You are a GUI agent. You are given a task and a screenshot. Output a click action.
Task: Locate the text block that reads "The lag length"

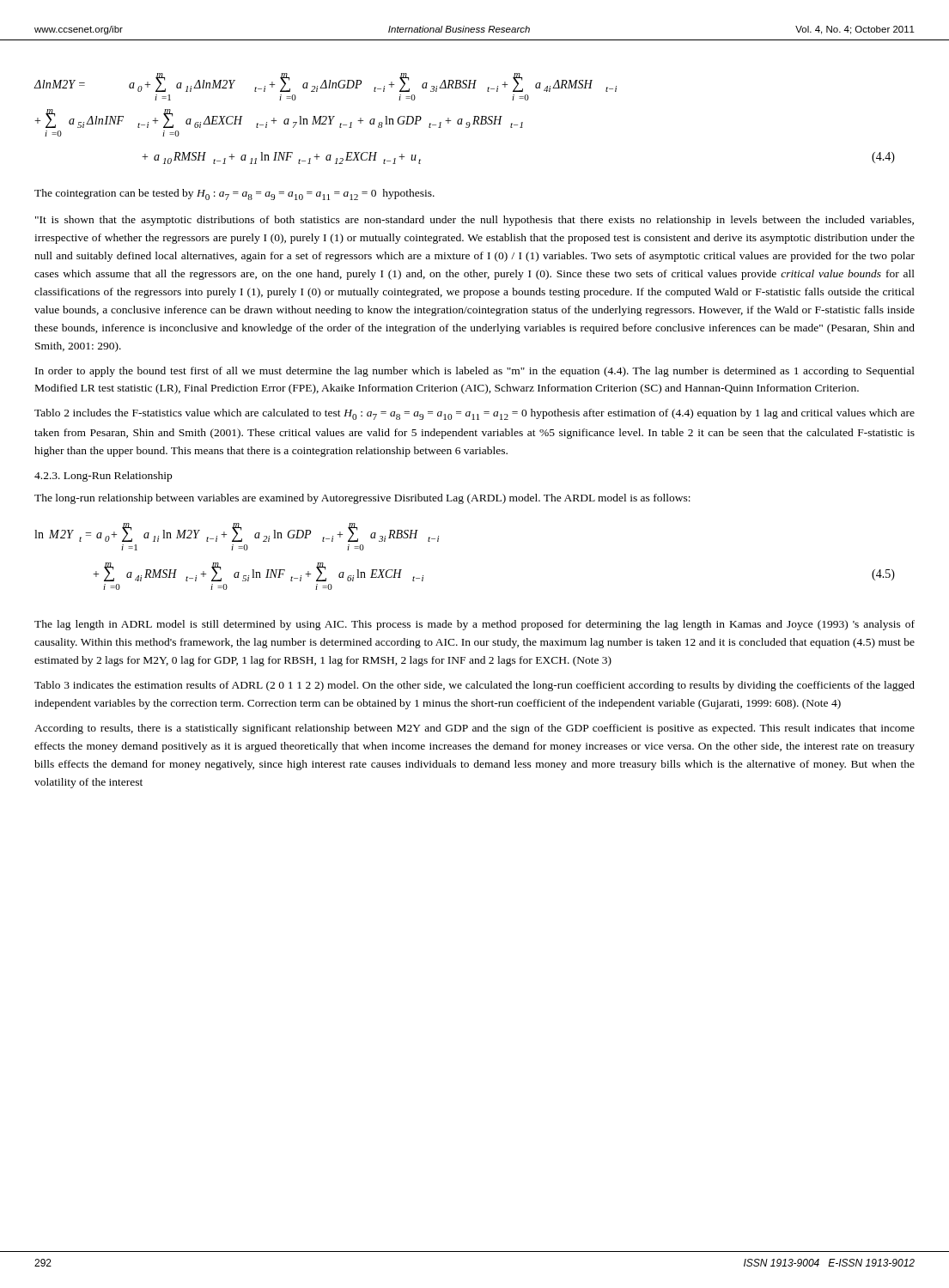click(474, 642)
